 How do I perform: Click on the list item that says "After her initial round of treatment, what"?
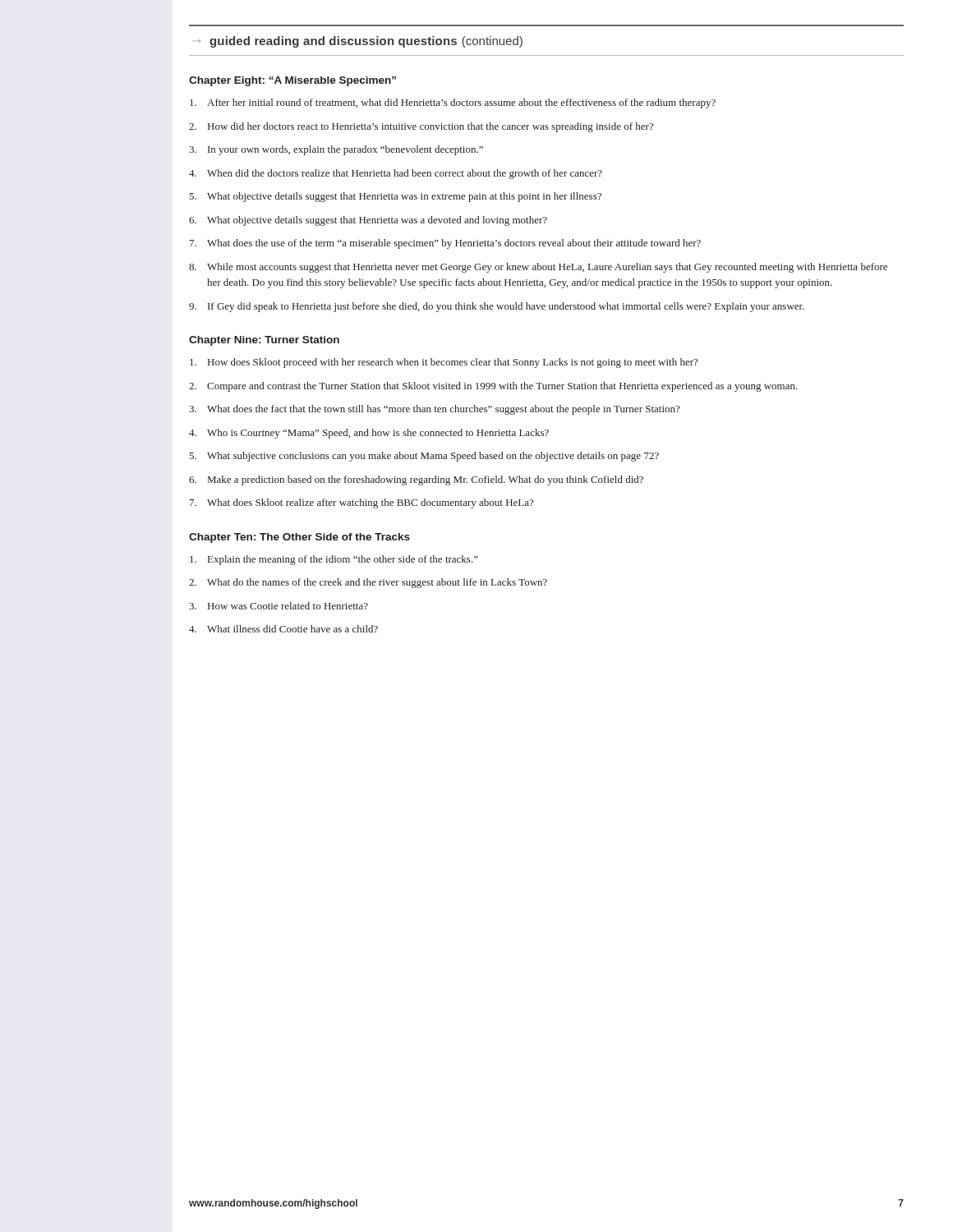[546, 103]
